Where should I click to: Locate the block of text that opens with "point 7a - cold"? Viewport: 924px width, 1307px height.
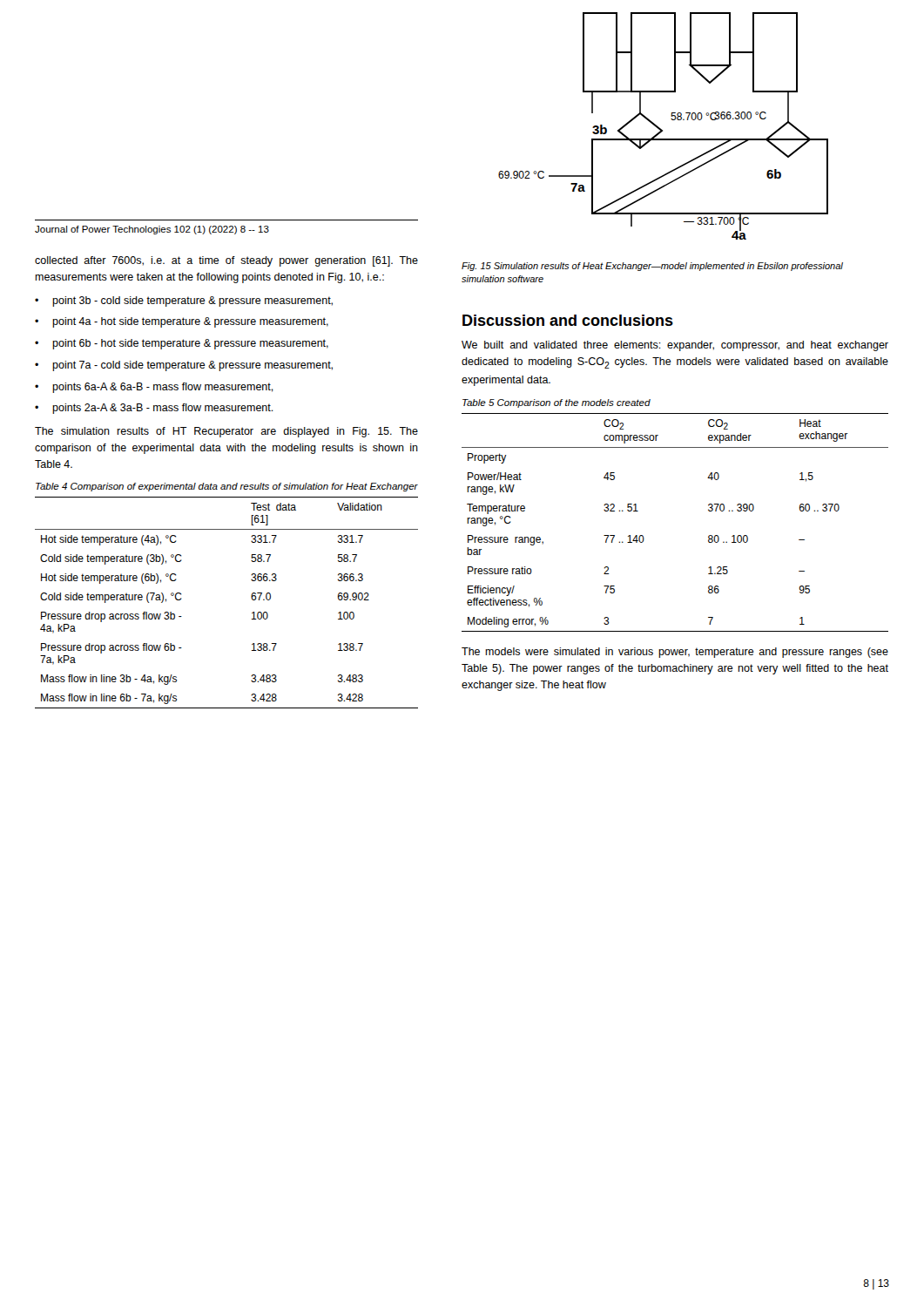pyautogui.click(x=193, y=365)
